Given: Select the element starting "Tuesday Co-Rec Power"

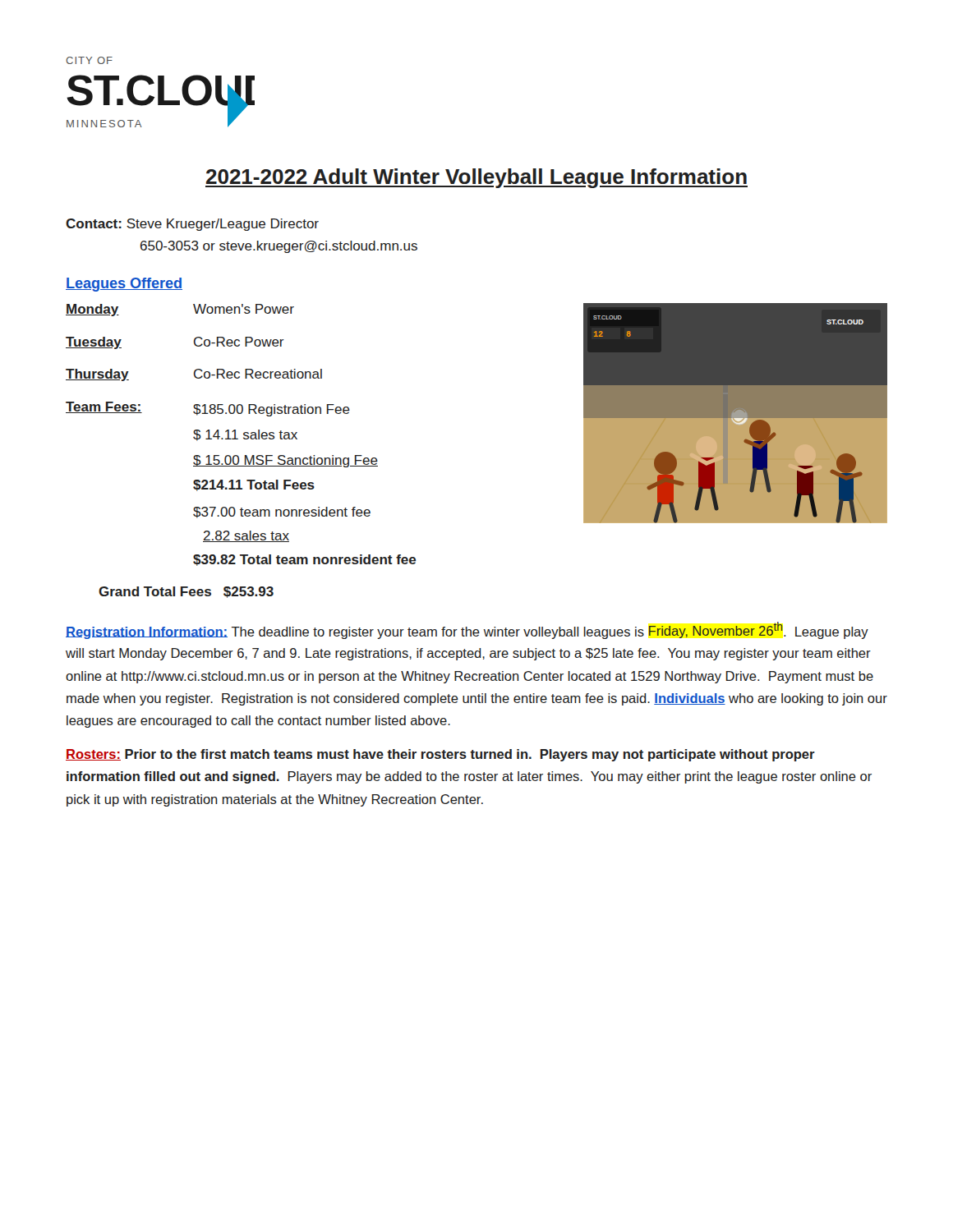Looking at the screenshot, I should 93,343.
